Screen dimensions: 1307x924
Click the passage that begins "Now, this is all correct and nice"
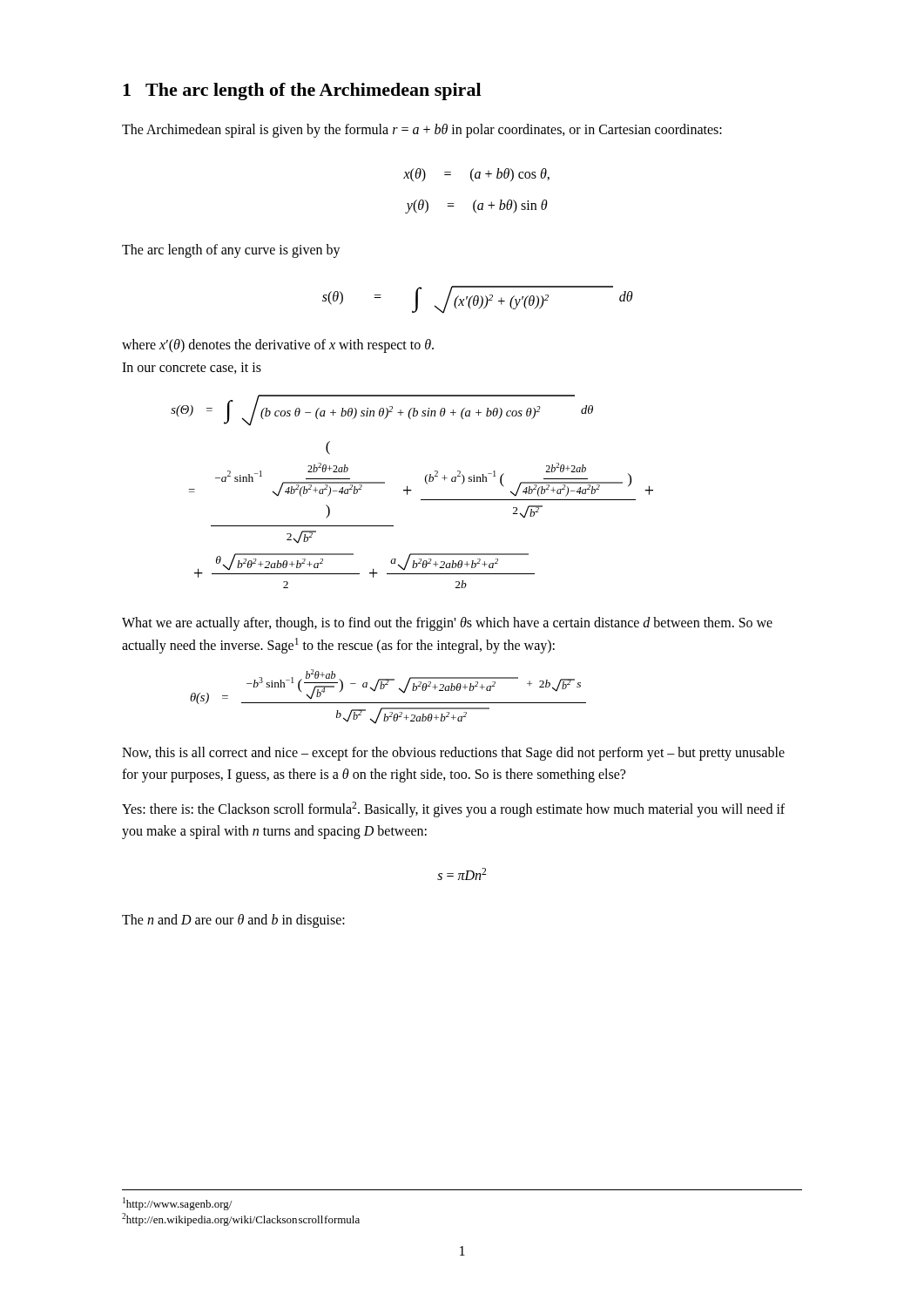click(x=453, y=763)
